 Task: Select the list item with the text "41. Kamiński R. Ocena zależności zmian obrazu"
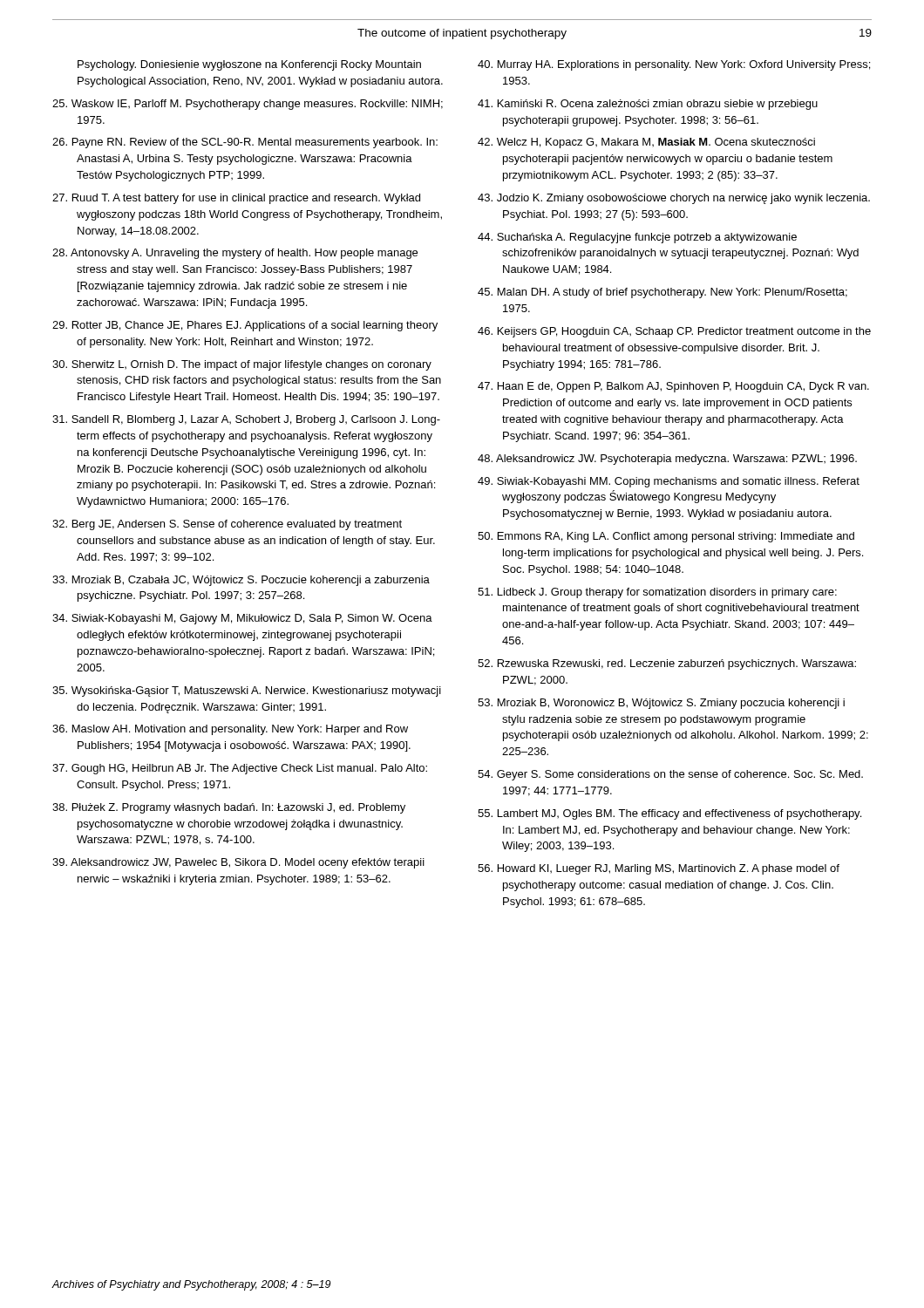[x=648, y=111]
